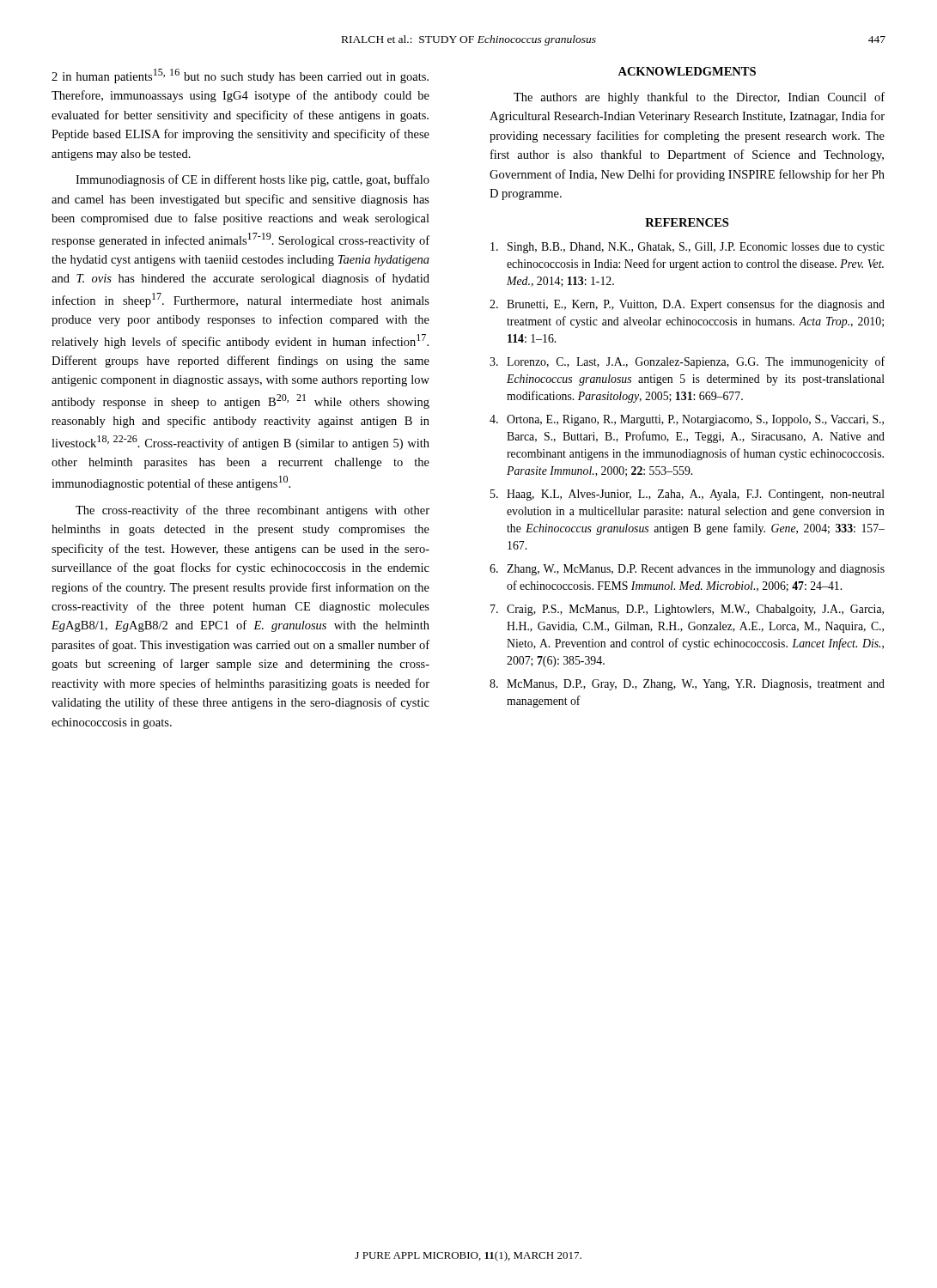Image resolution: width=937 pixels, height=1288 pixels.
Task: Locate the text block that says "Immunodiagnosis of CE in"
Action: click(x=240, y=332)
